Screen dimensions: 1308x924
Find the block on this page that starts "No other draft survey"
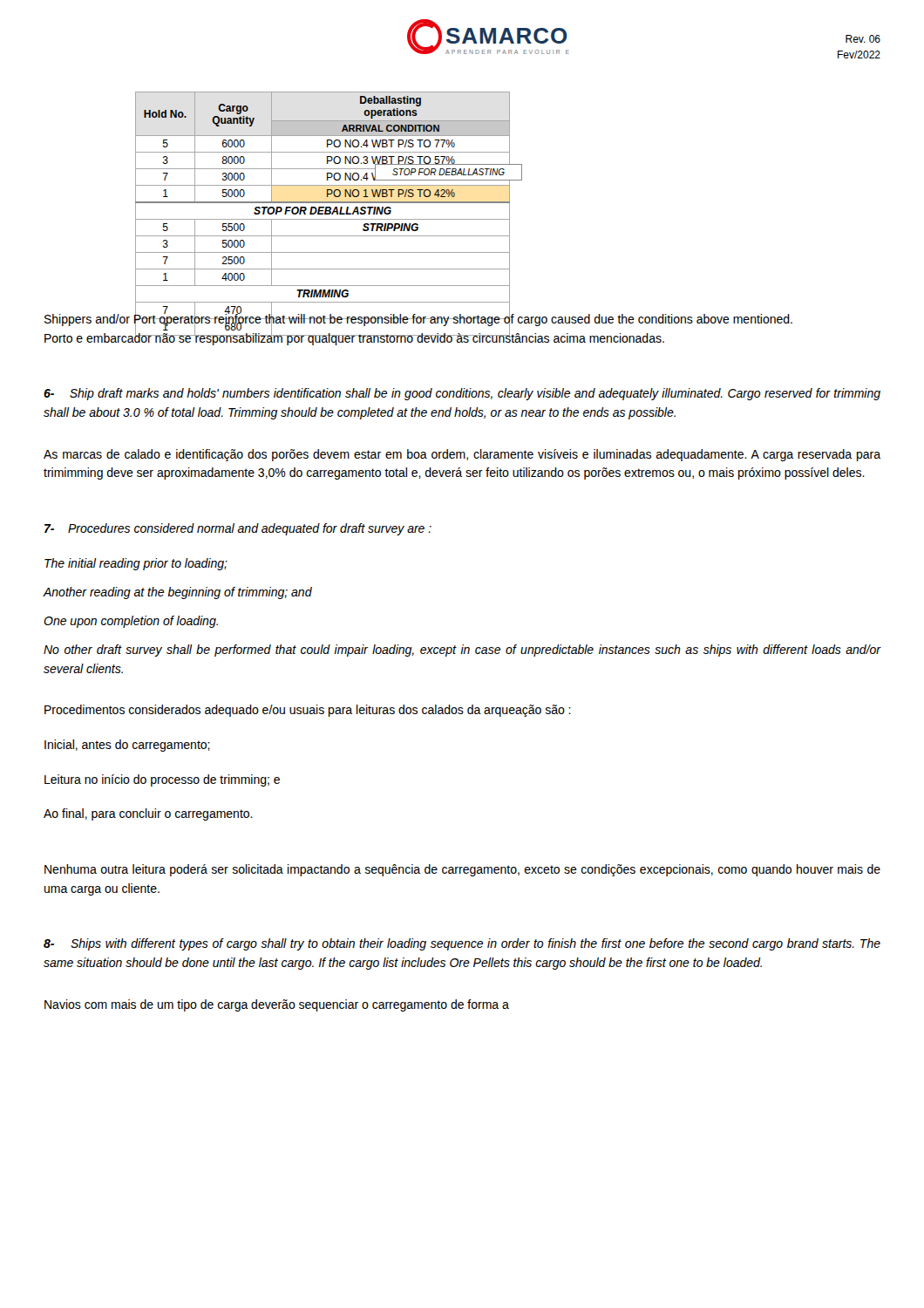click(x=462, y=659)
